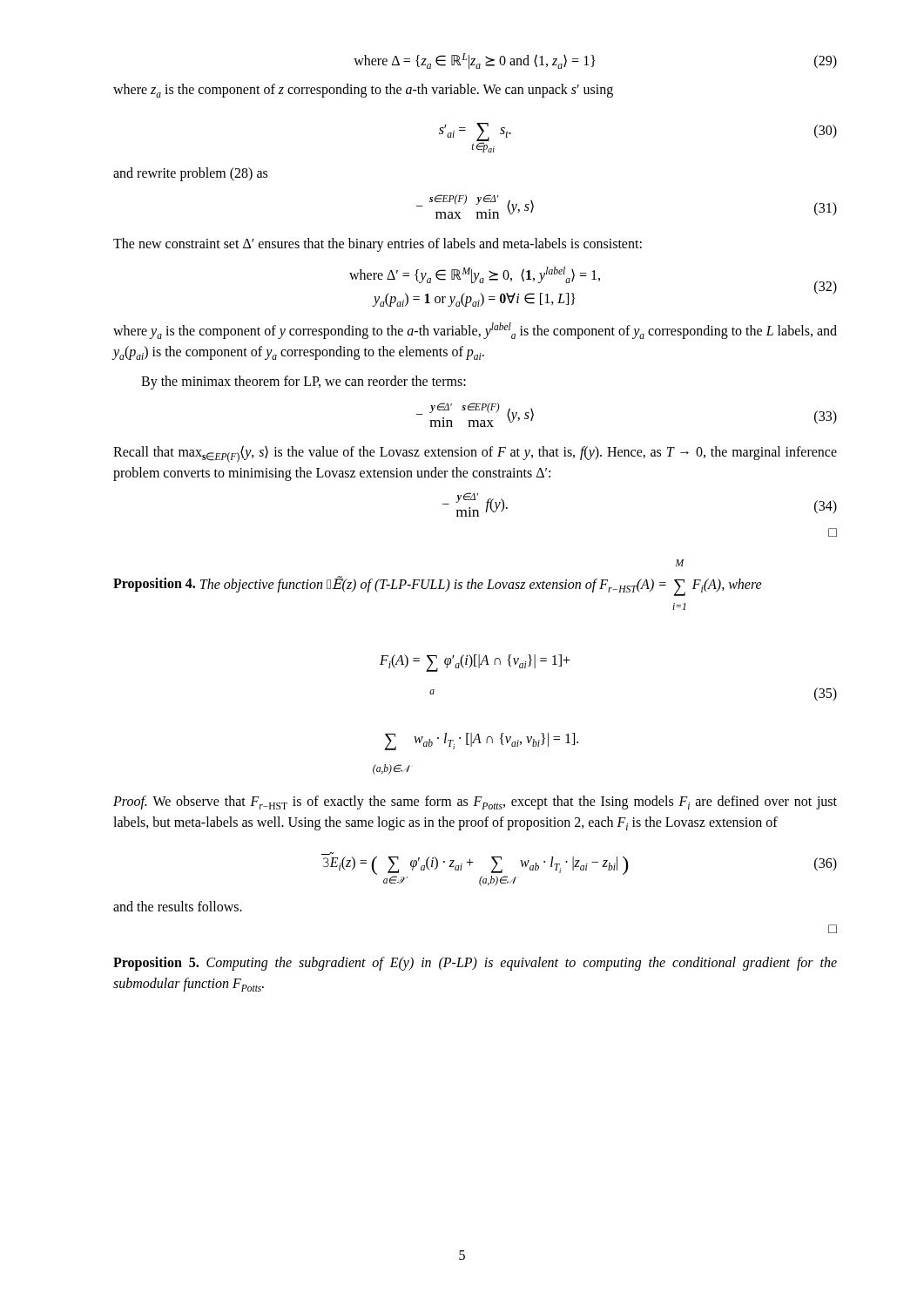Select the passage starting "𝟹Ẽi(z) = ( ​ ∑ a∈𝒳"

pos(579,864)
